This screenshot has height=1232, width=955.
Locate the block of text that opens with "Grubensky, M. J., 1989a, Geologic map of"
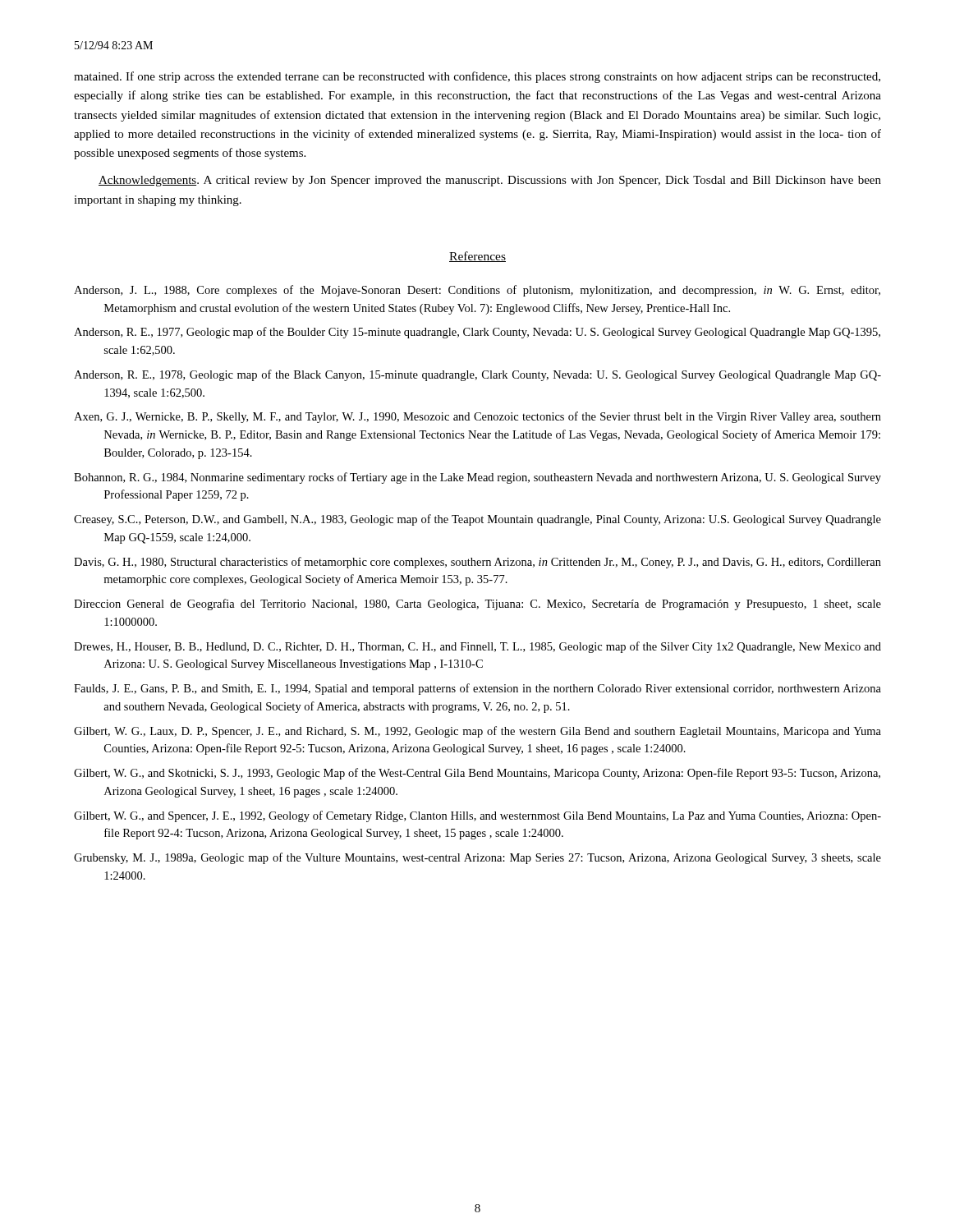click(478, 866)
